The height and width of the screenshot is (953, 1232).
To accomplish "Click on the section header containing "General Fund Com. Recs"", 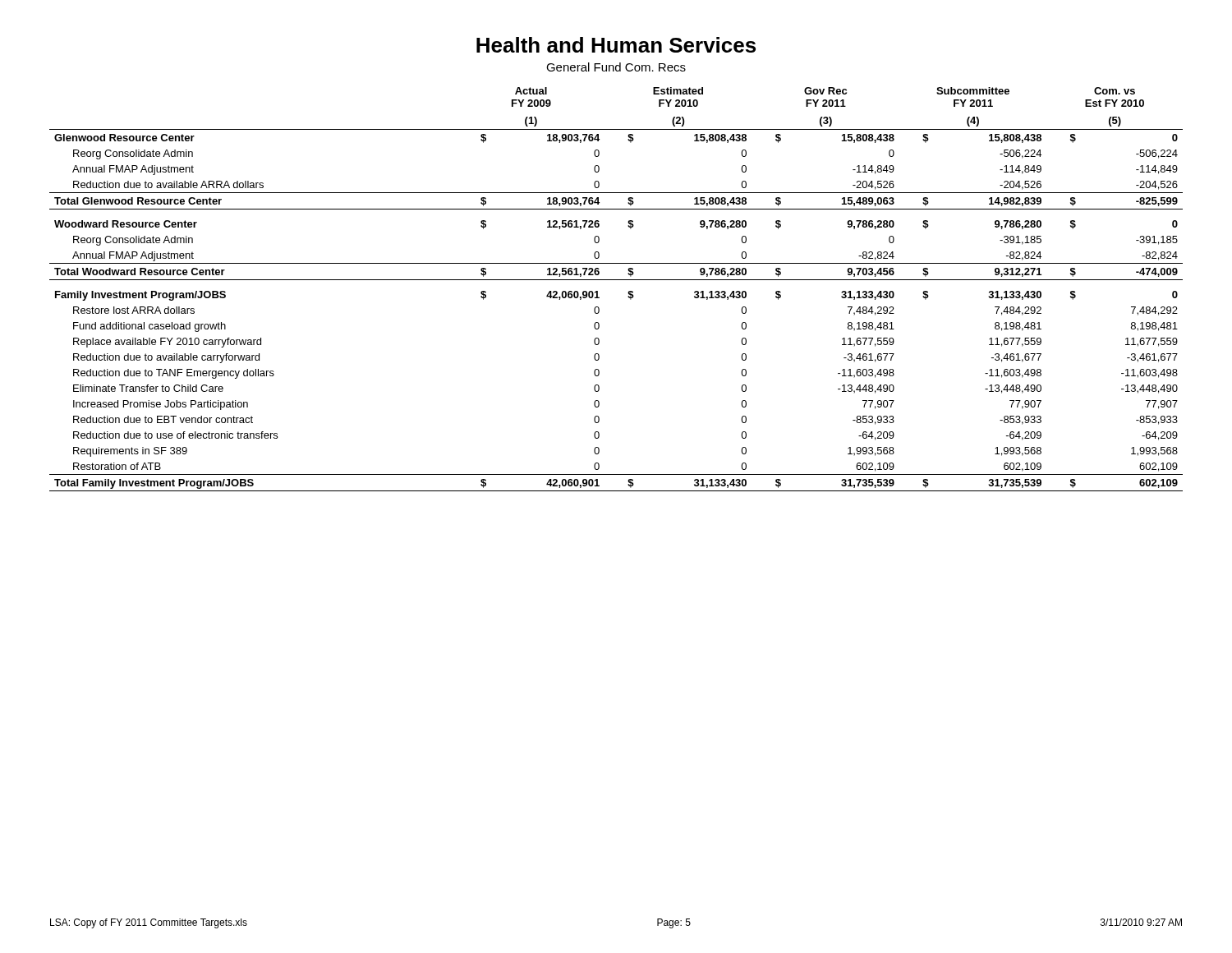I will click(x=616, y=67).
